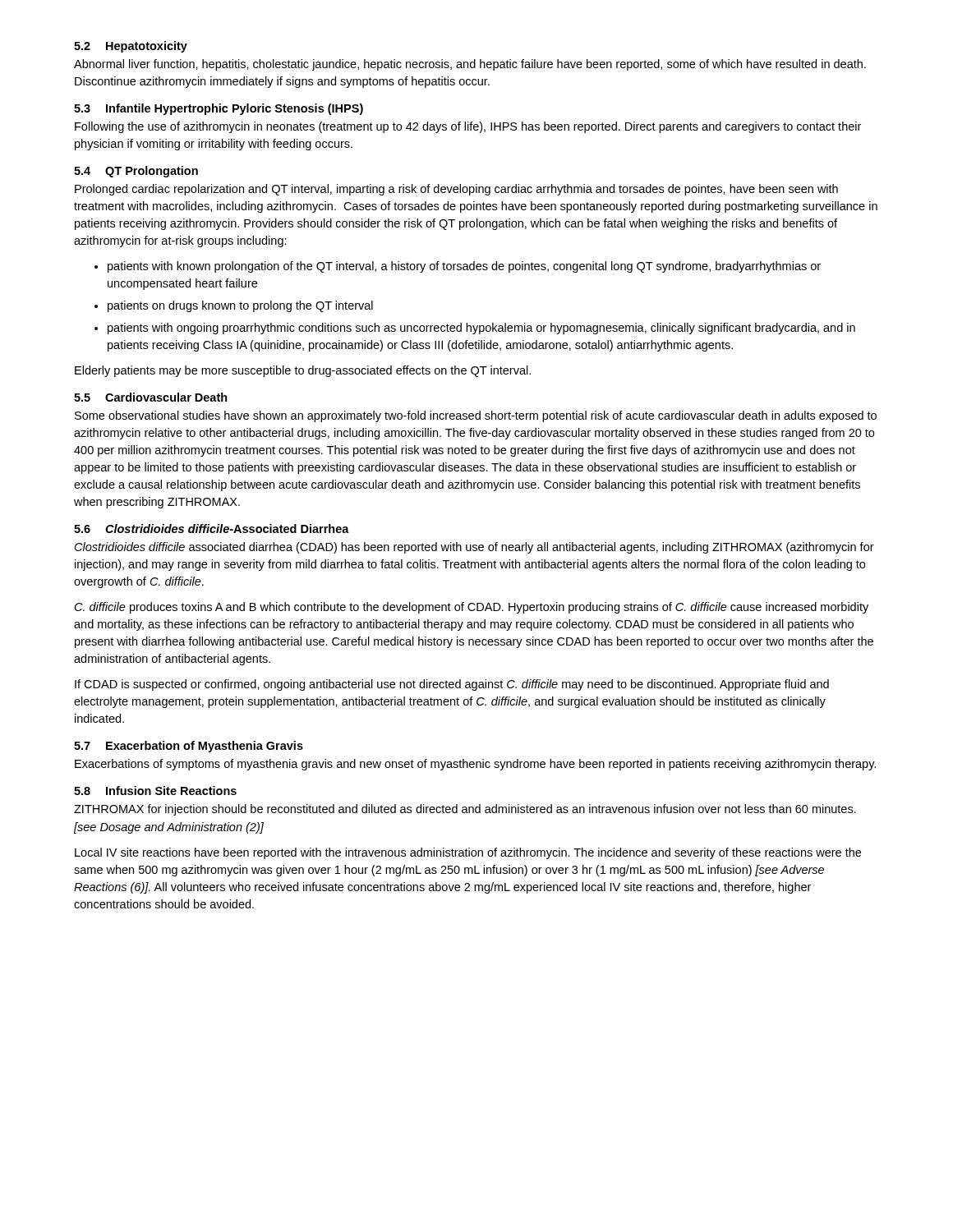Select the region starting "patients with known prolongation of the QT"
Screen dimensions: 1232x953
pyautogui.click(x=464, y=275)
